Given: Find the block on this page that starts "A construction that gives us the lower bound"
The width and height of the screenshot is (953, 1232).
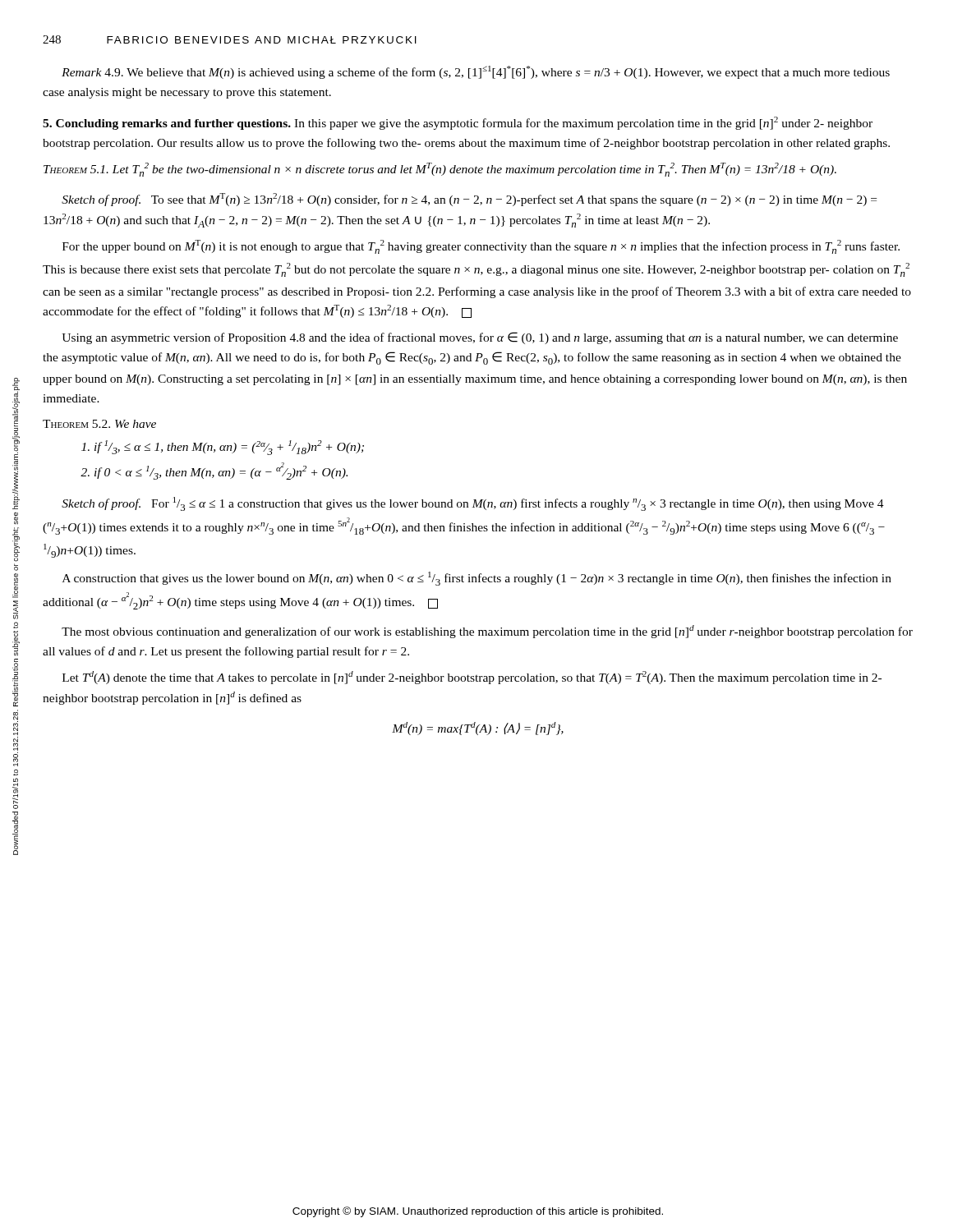Looking at the screenshot, I should [x=467, y=591].
